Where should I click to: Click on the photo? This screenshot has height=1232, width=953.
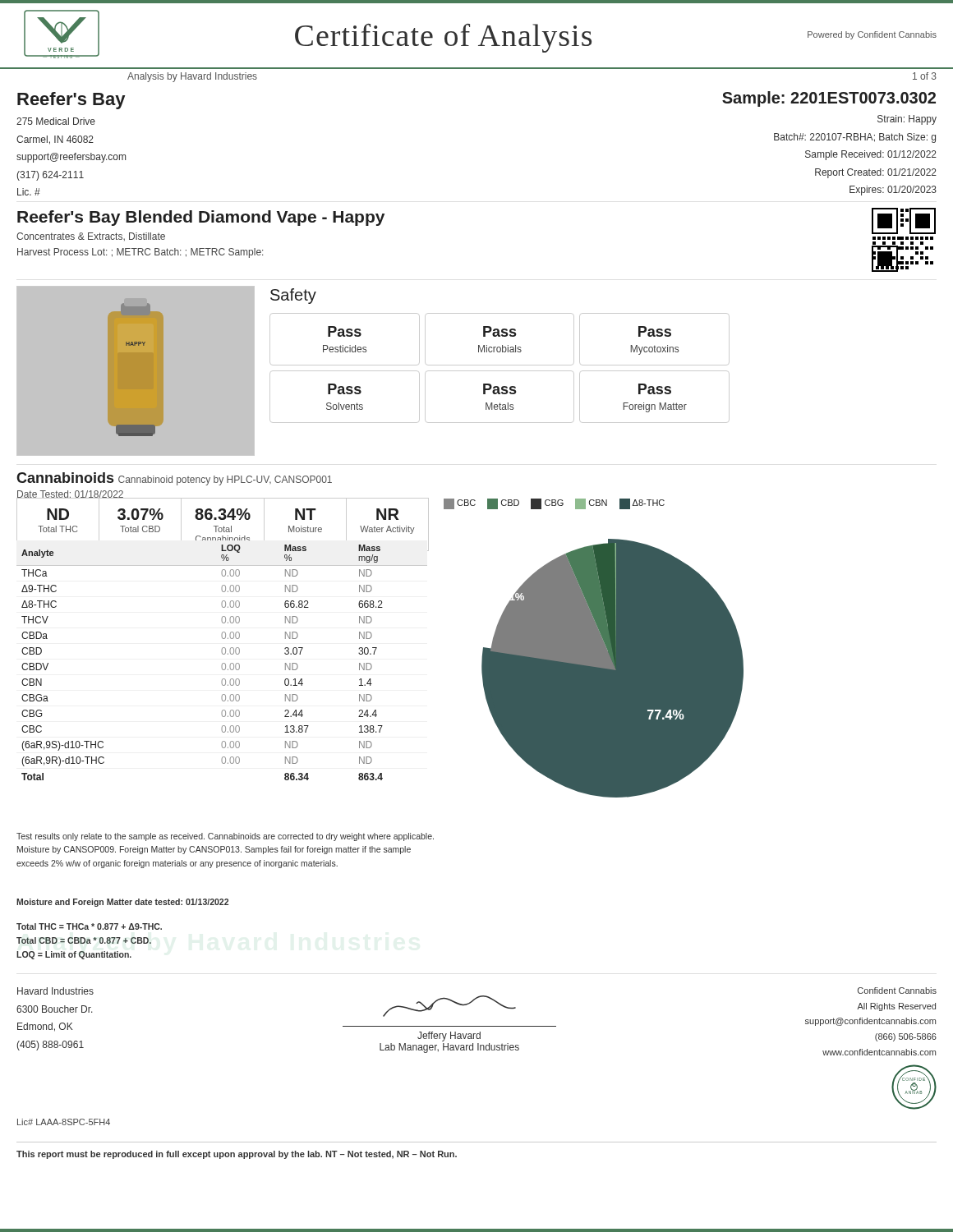(136, 371)
